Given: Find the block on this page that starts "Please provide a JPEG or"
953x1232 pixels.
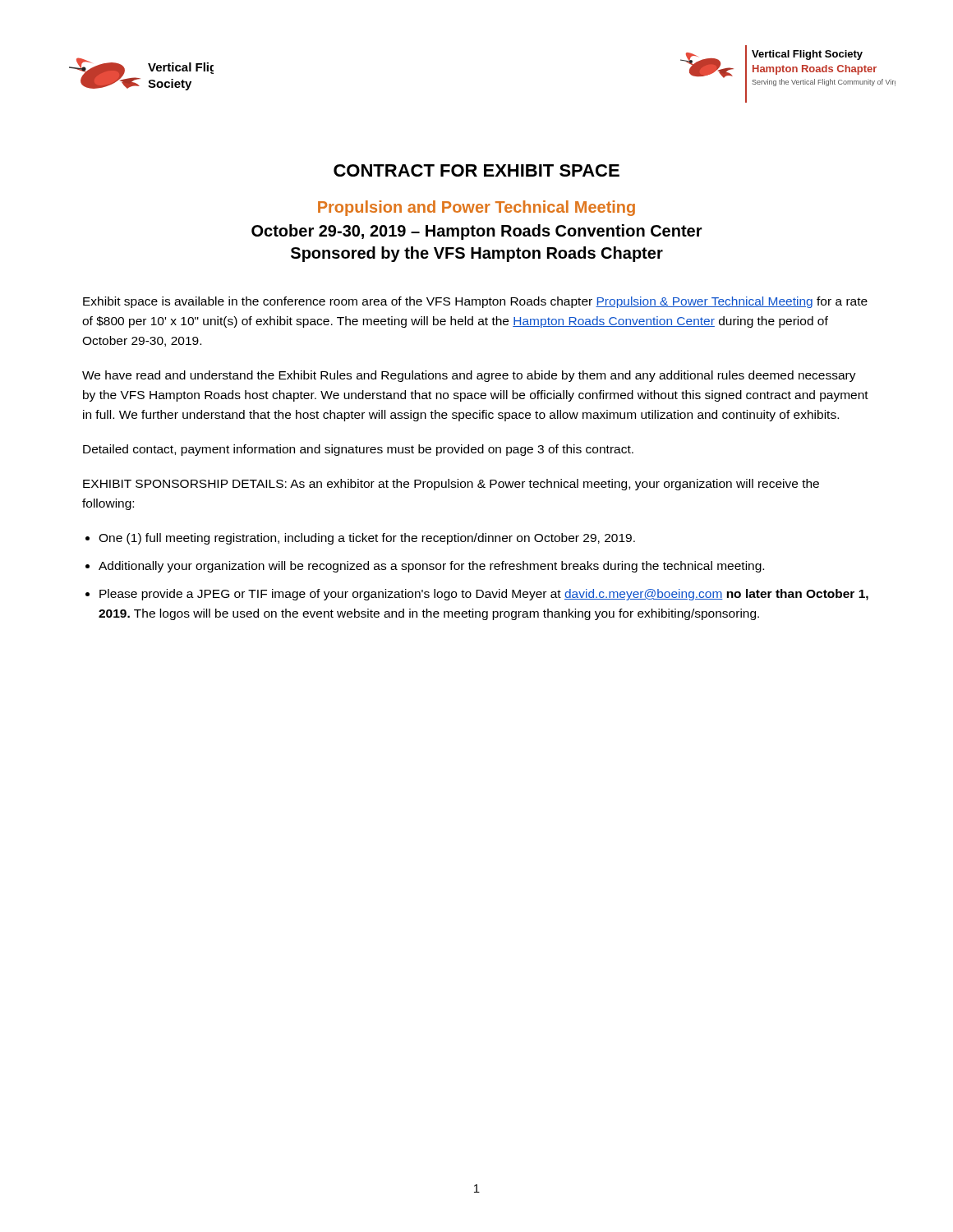Looking at the screenshot, I should coord(484,603).
